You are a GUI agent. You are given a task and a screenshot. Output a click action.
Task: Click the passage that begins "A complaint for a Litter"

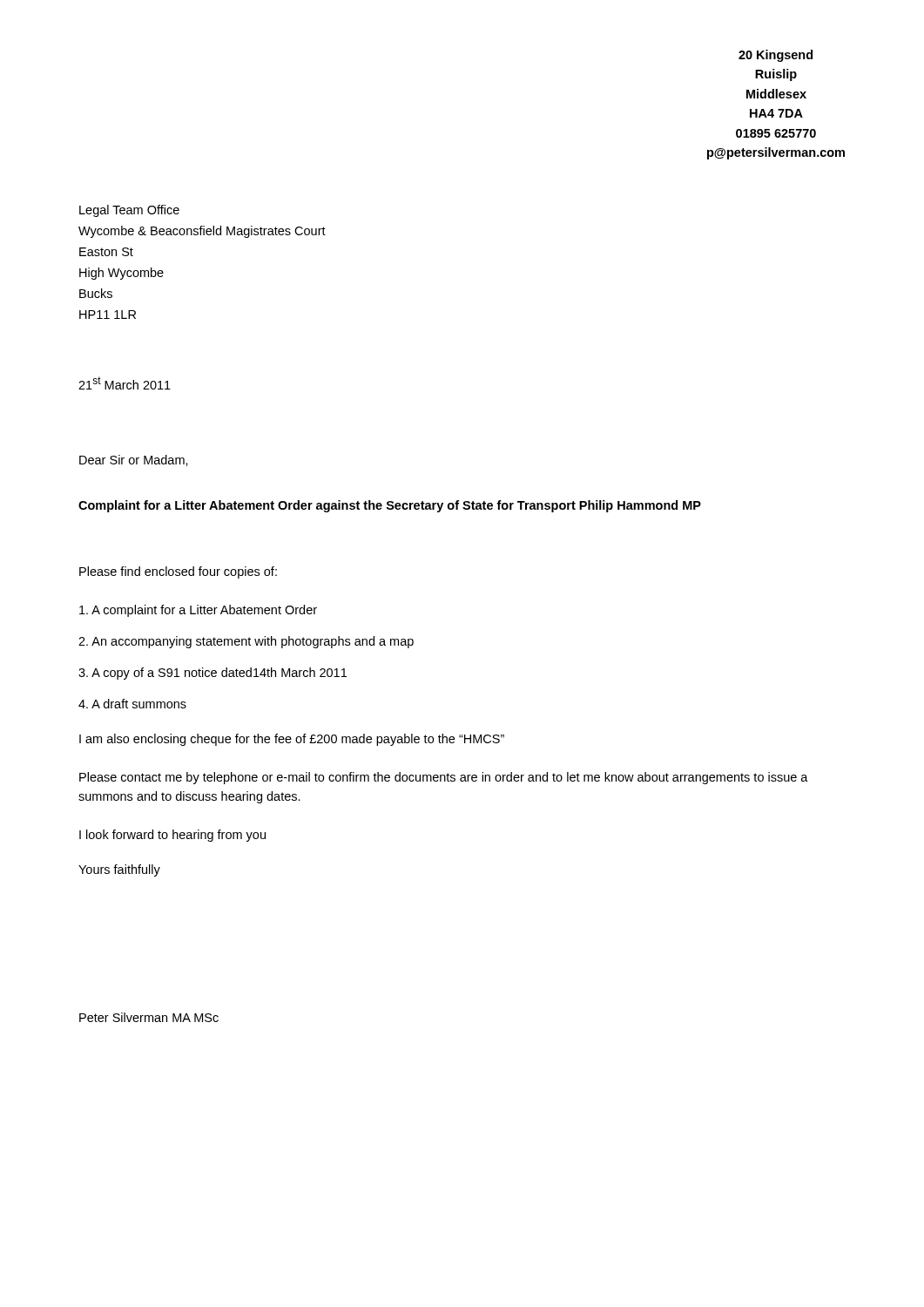click(x=198, y=610)
